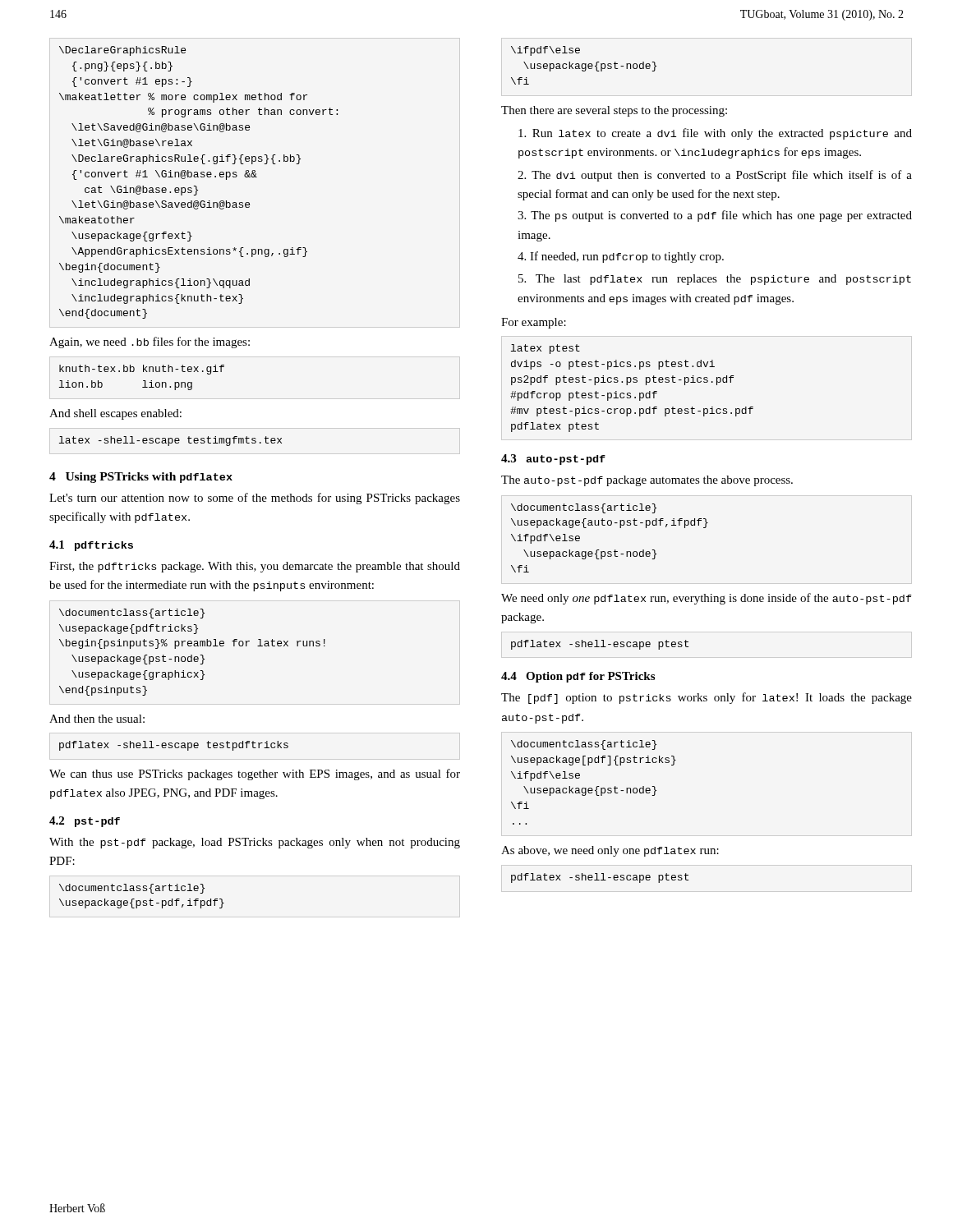The height and width of the screenshot is (1232, 953).
Task: Click the passage that begins "Again, we need"
Action: (x=150, y=342)
